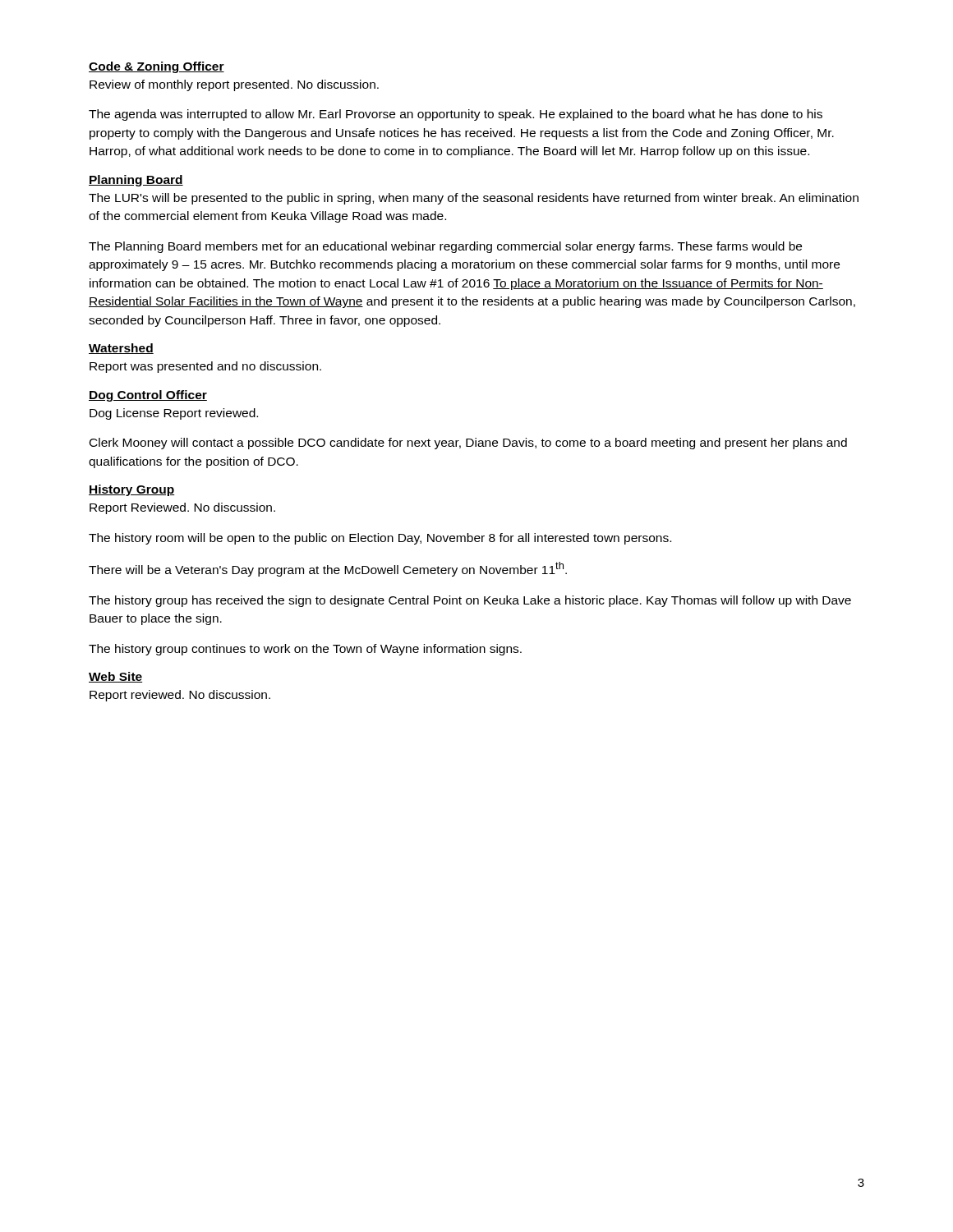Image resolution: width=953 pixels, height=1232 pixels.
Task: Navigate to the region starting "Code & Zoning Officer"
Action: click(x=156, y=66)
